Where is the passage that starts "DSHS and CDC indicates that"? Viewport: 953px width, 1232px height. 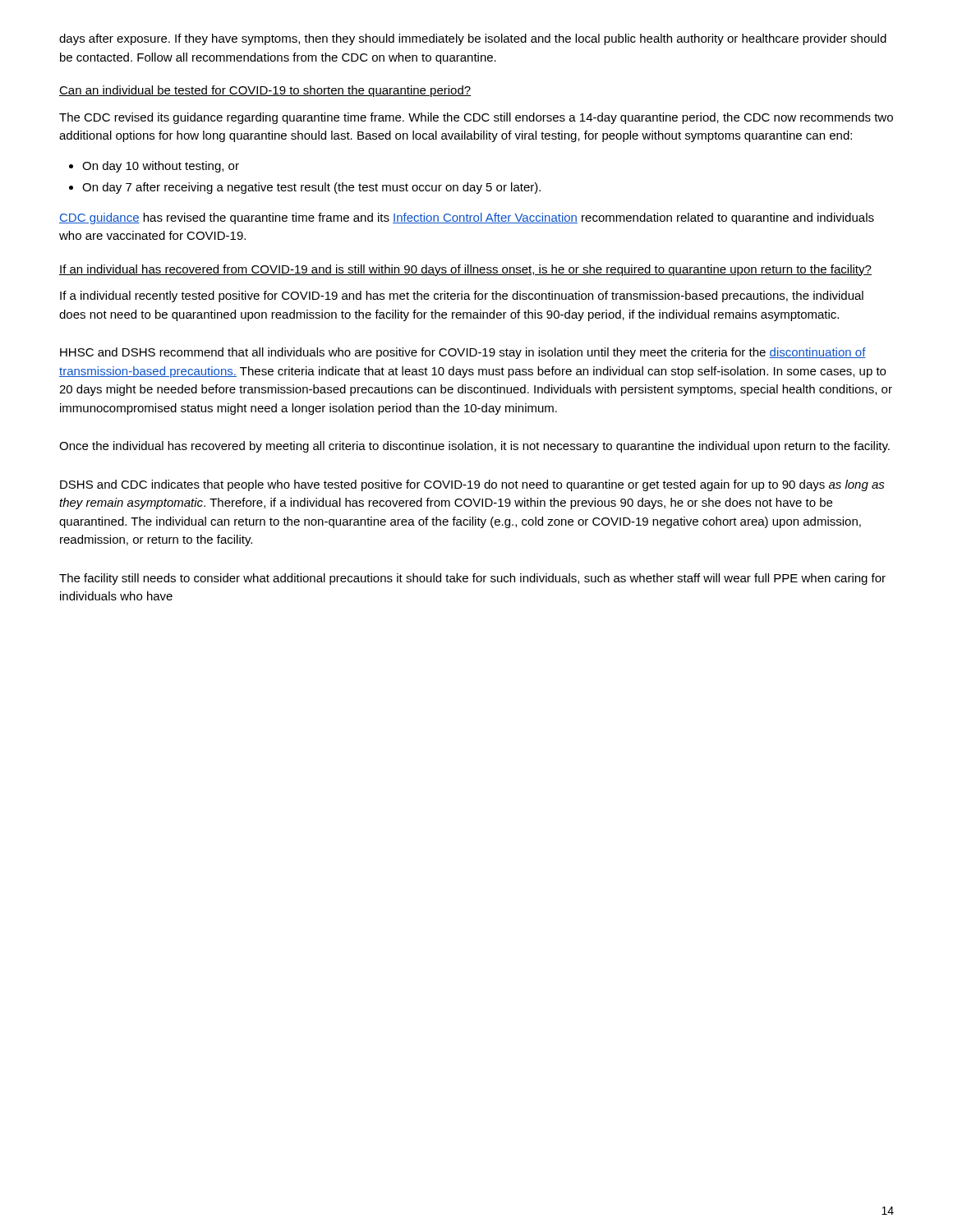476,512
